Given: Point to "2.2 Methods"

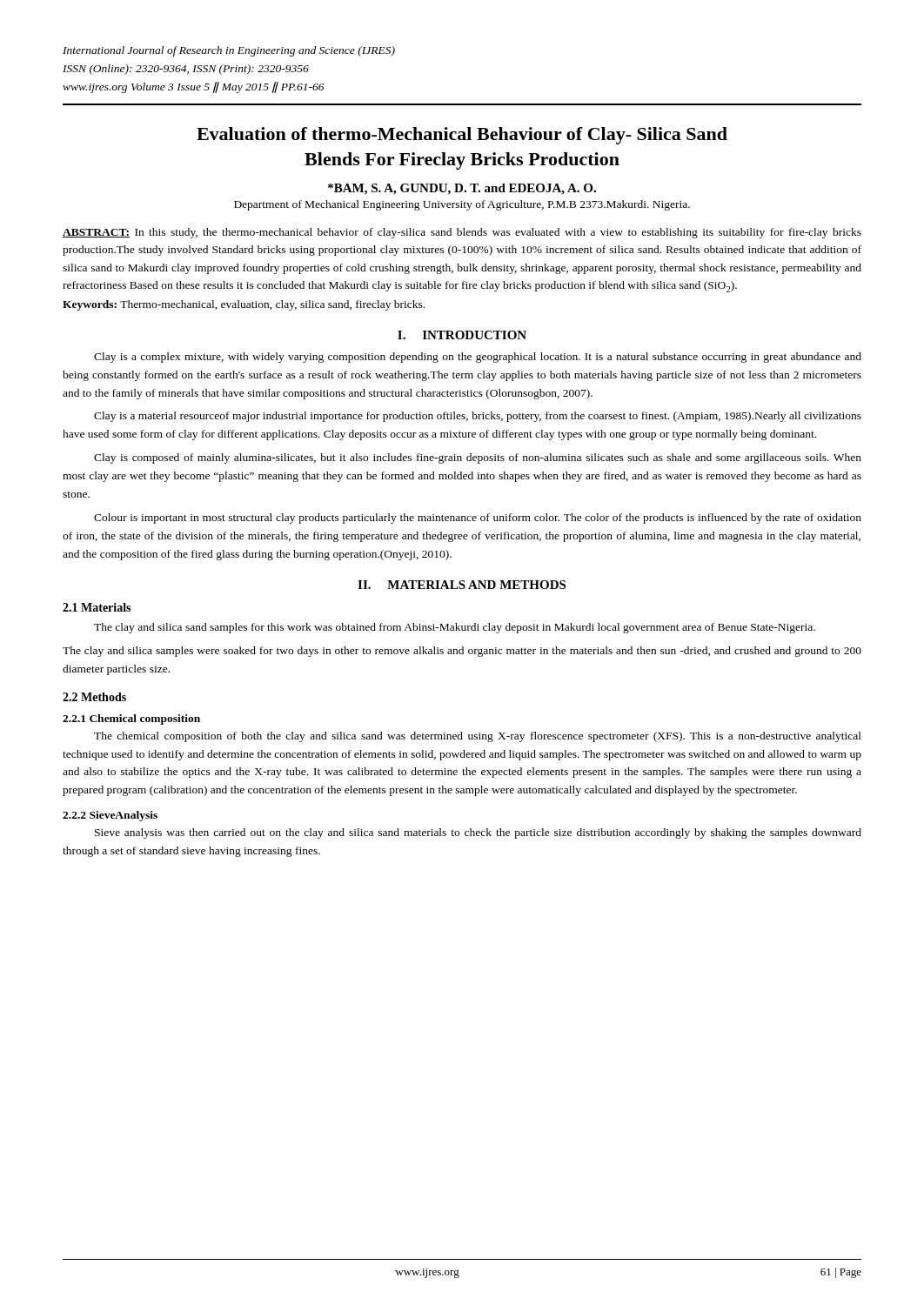Looking at the screenshot, I should pos(94,697).
